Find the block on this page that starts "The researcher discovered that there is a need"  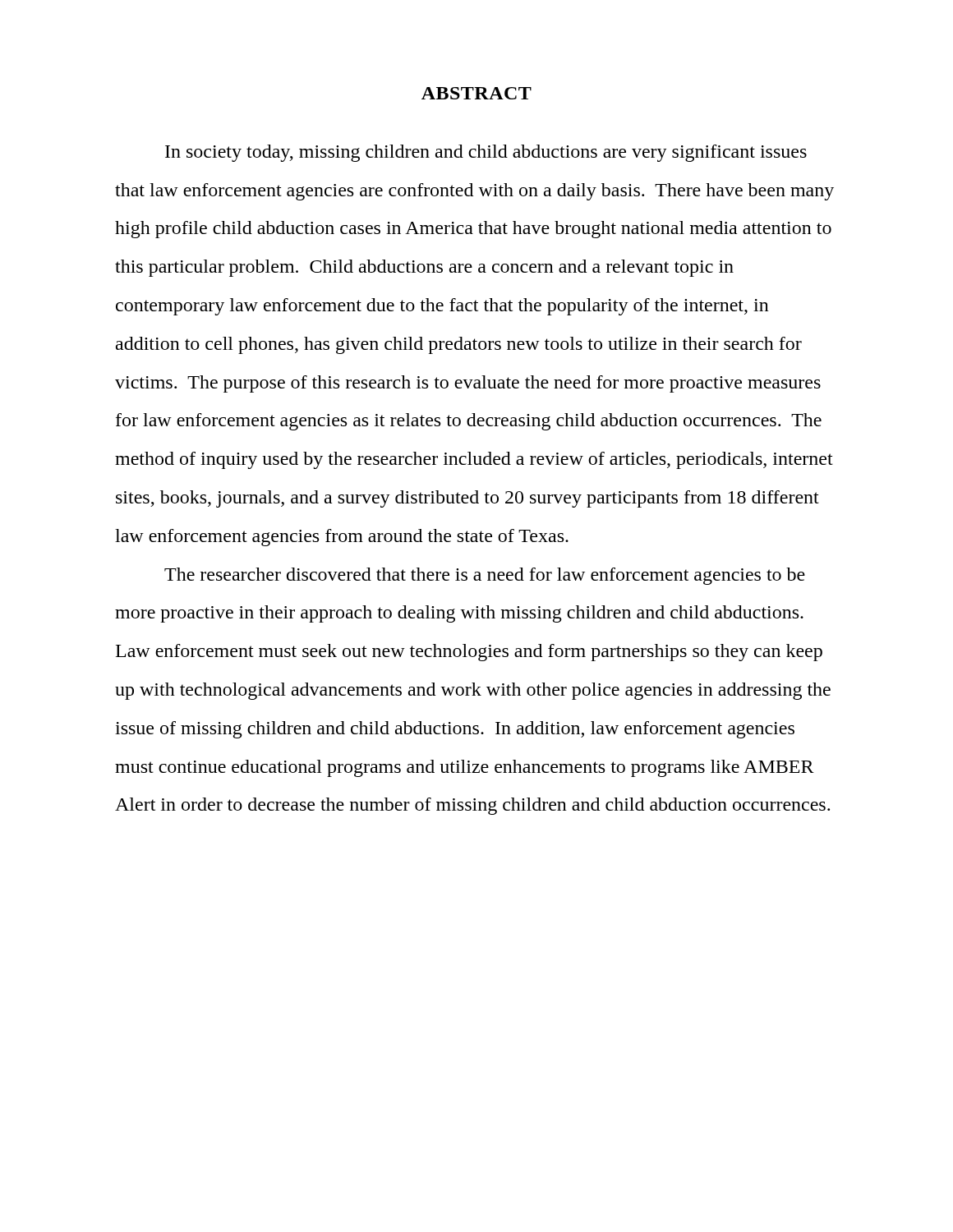[476, 689]
